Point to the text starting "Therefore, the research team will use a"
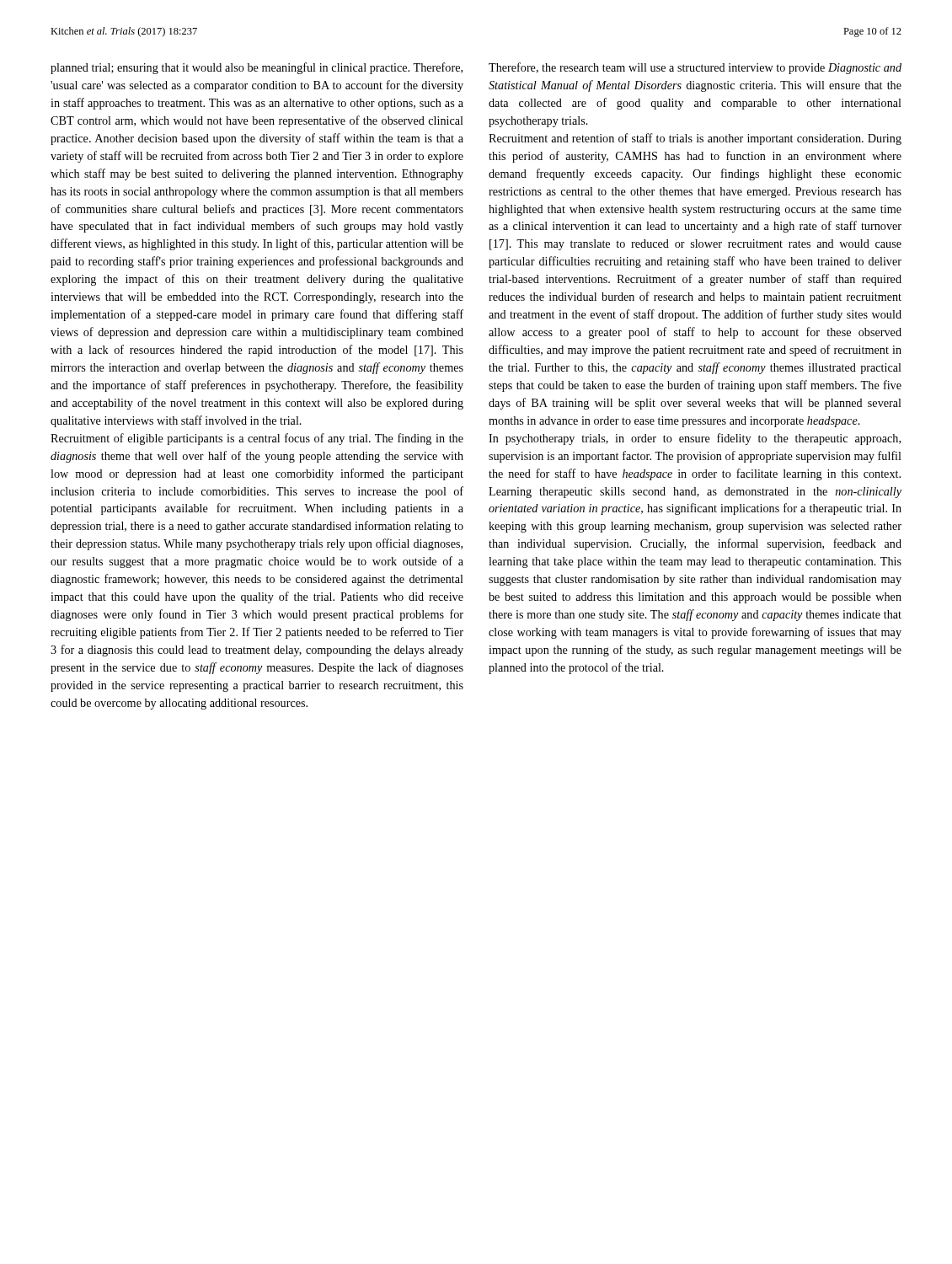 coord(695,94)
